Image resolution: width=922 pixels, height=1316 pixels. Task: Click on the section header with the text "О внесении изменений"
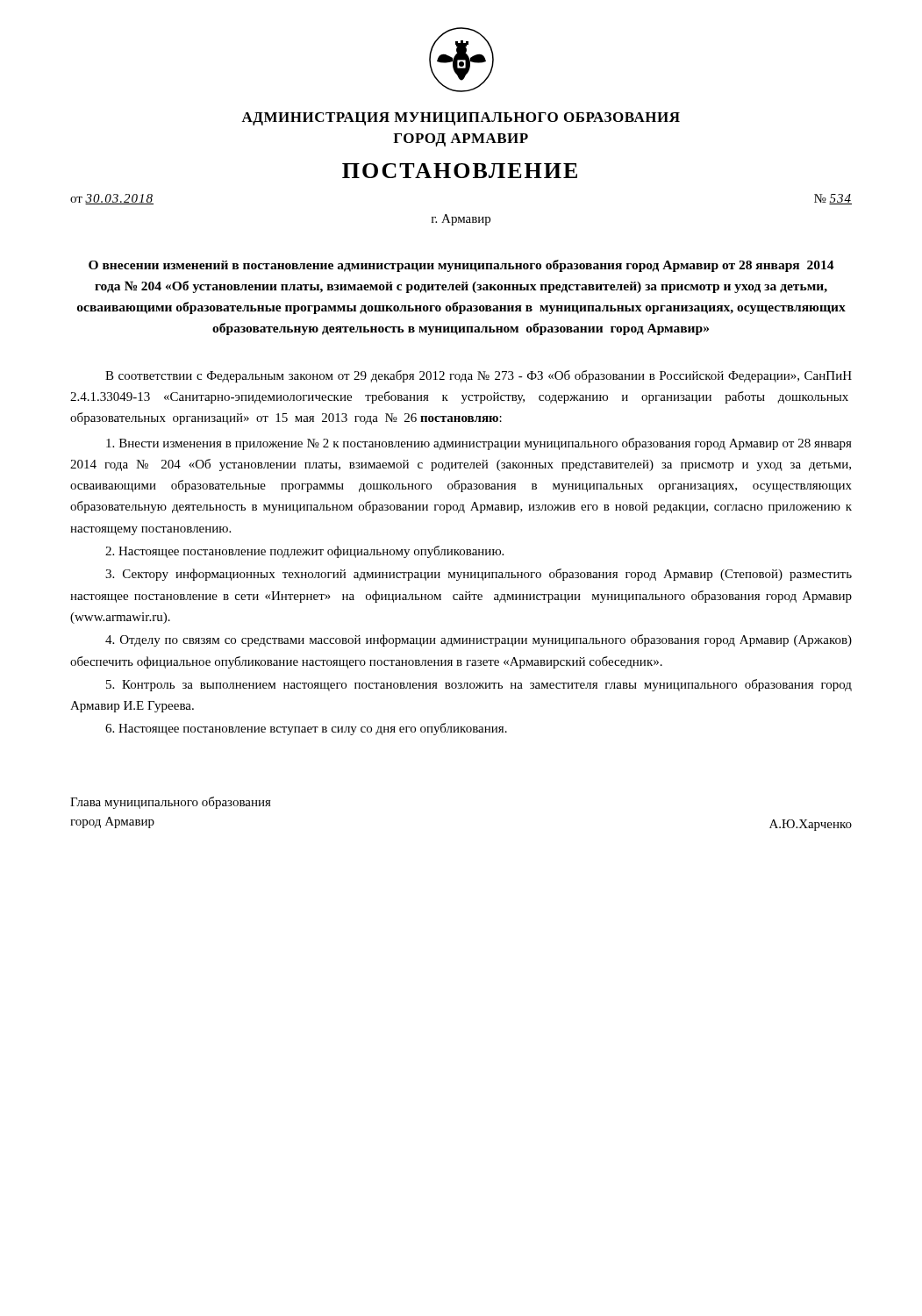coord(461,296)
